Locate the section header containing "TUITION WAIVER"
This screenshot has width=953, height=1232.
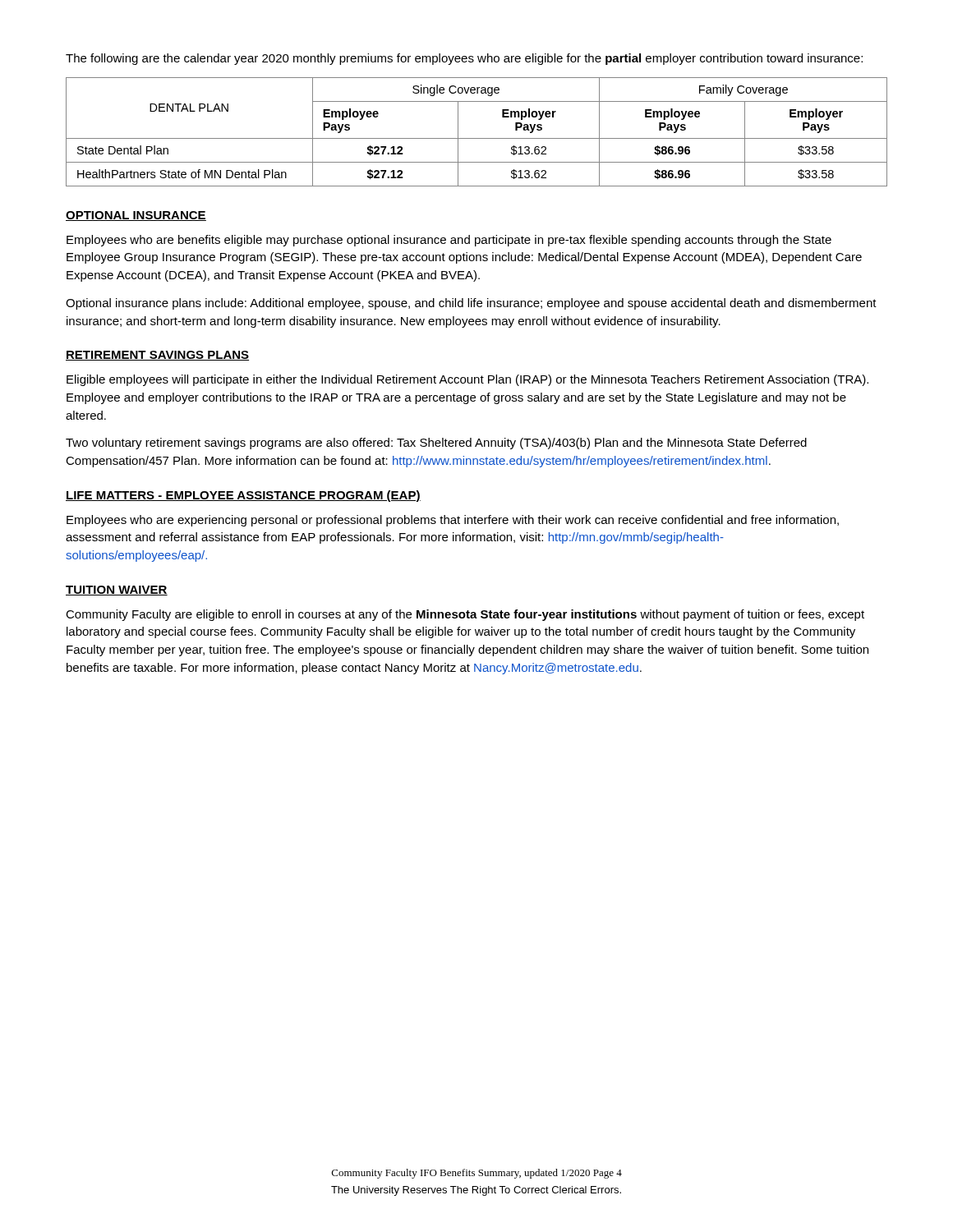click(117, 591)
